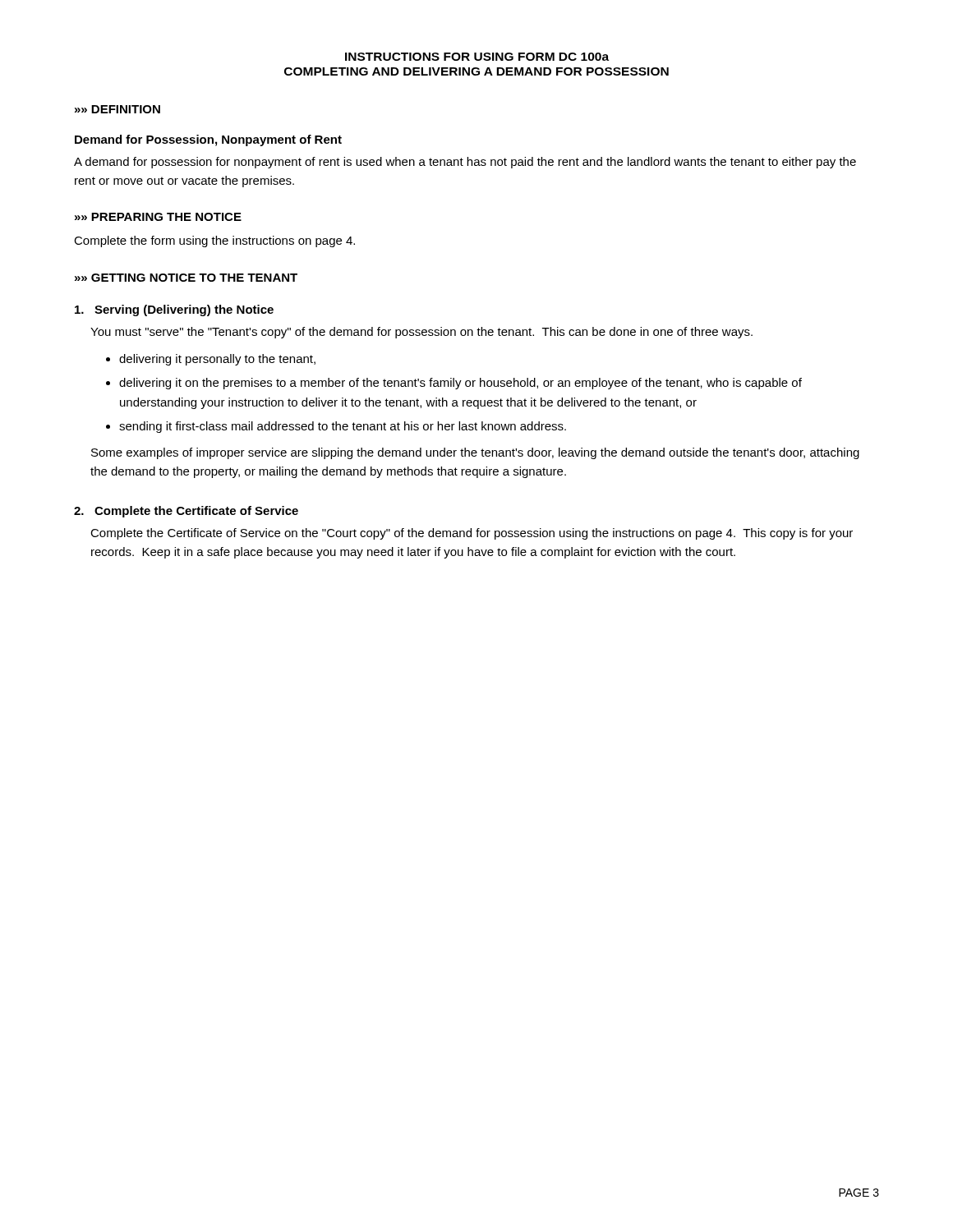Select the section header containing "»» GETTING NOTICE TO THE TENANT"

[186, 277]
